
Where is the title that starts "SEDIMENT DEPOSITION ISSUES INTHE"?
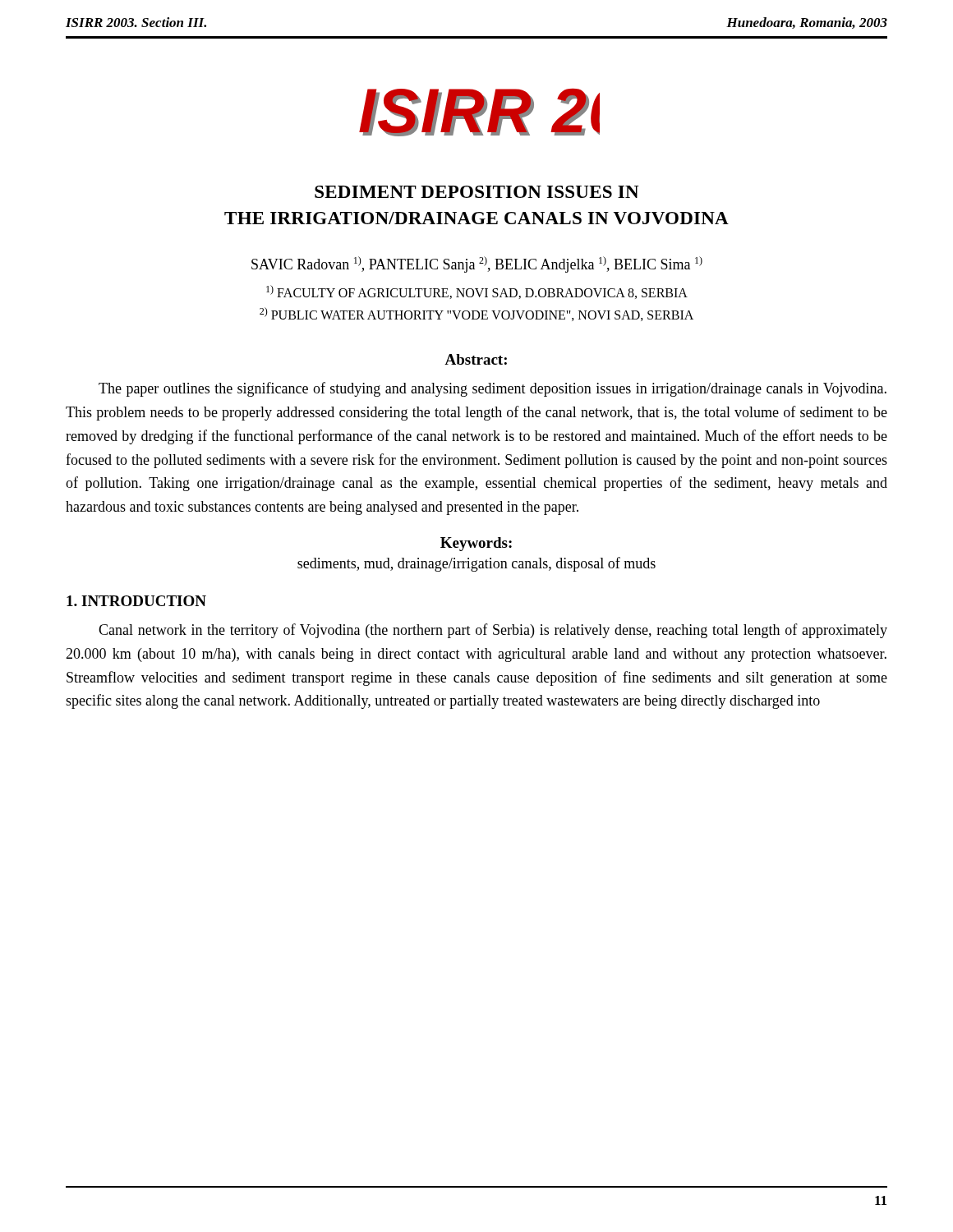(x=476, y=205)
